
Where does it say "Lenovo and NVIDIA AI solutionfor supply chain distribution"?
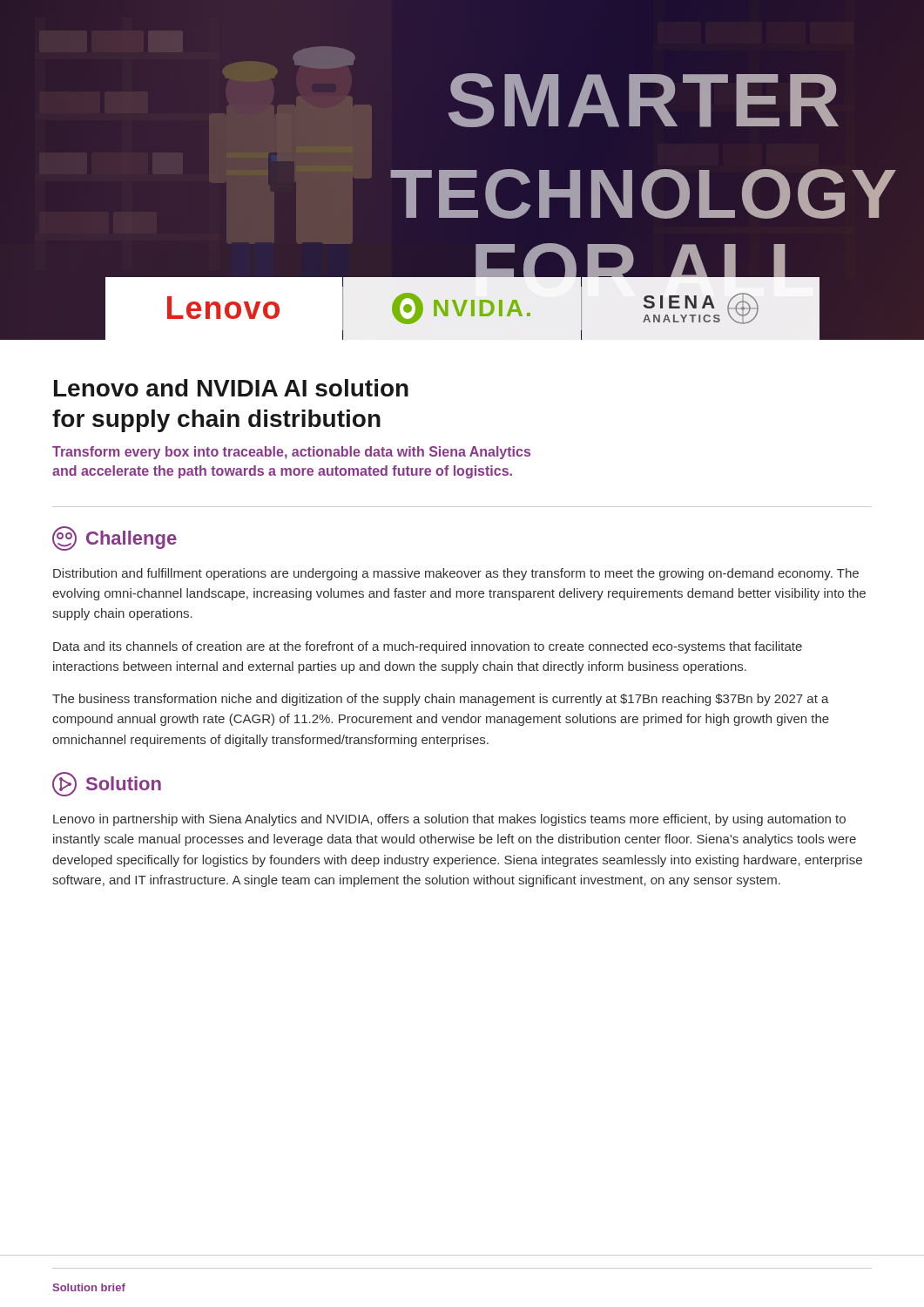click(x=231, y=403)
